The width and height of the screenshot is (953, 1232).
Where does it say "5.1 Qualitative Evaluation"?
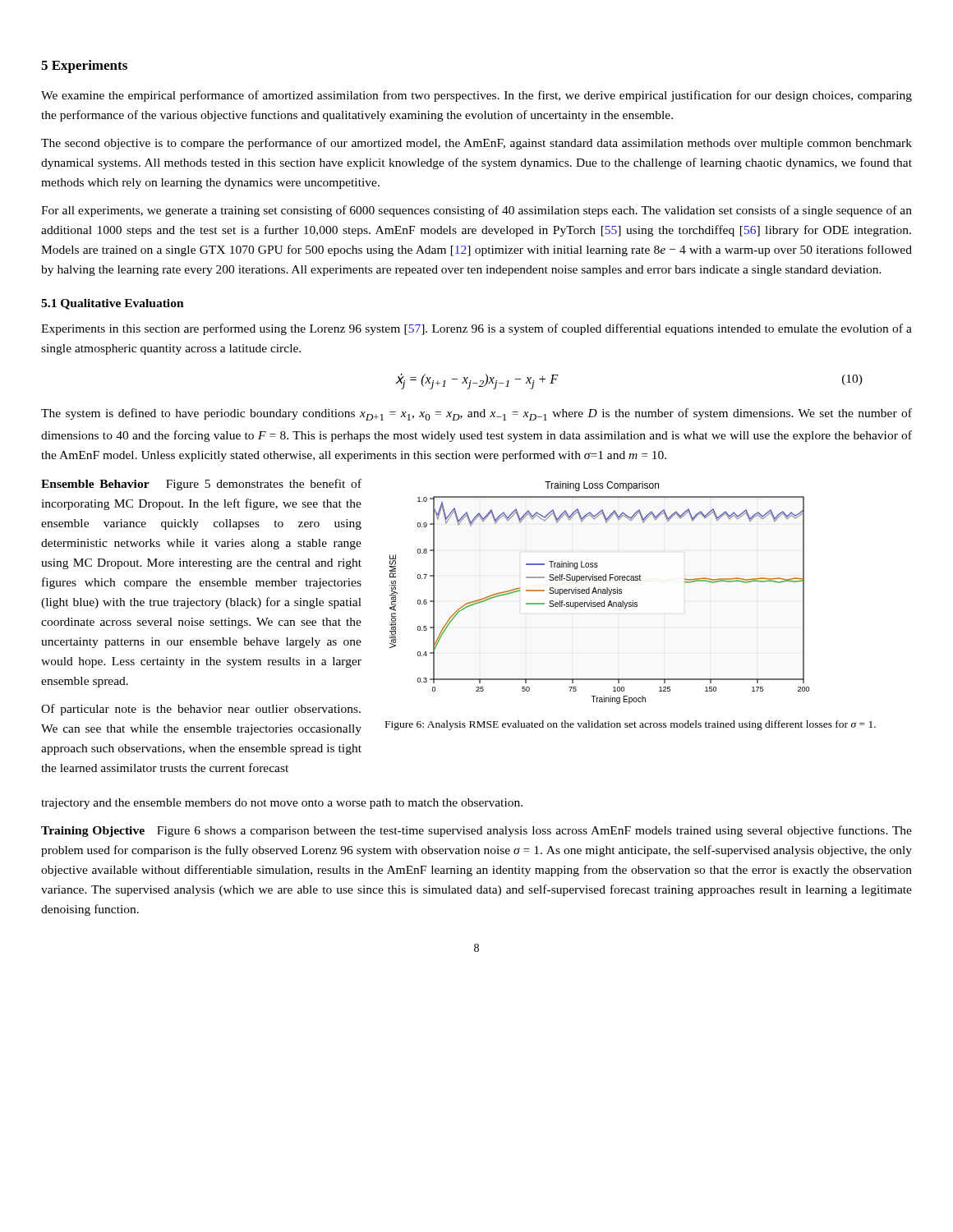tap(112, 303)
